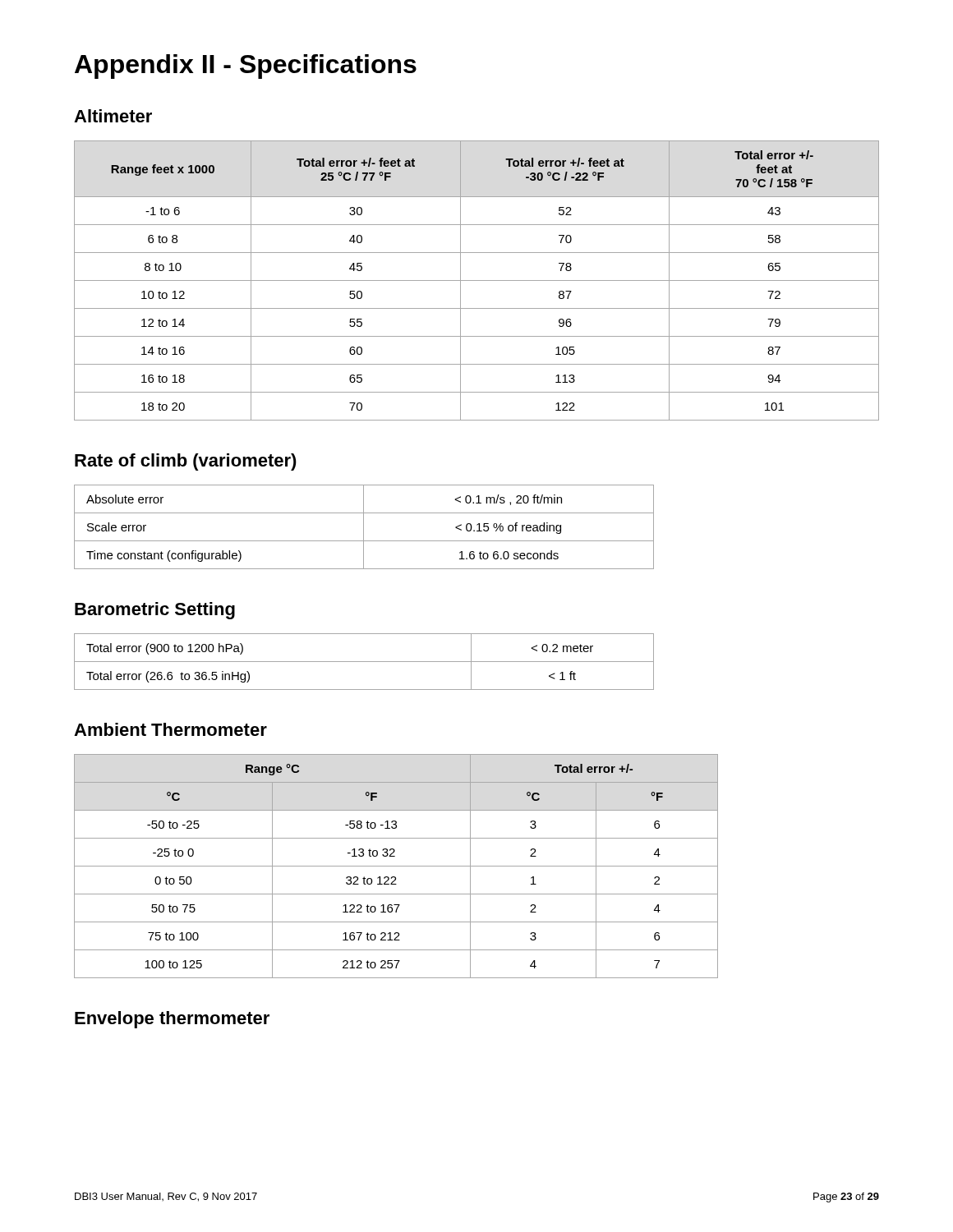
Task: Find "Rate of climb (variometer)" on this page
Action: coord(186,462)
